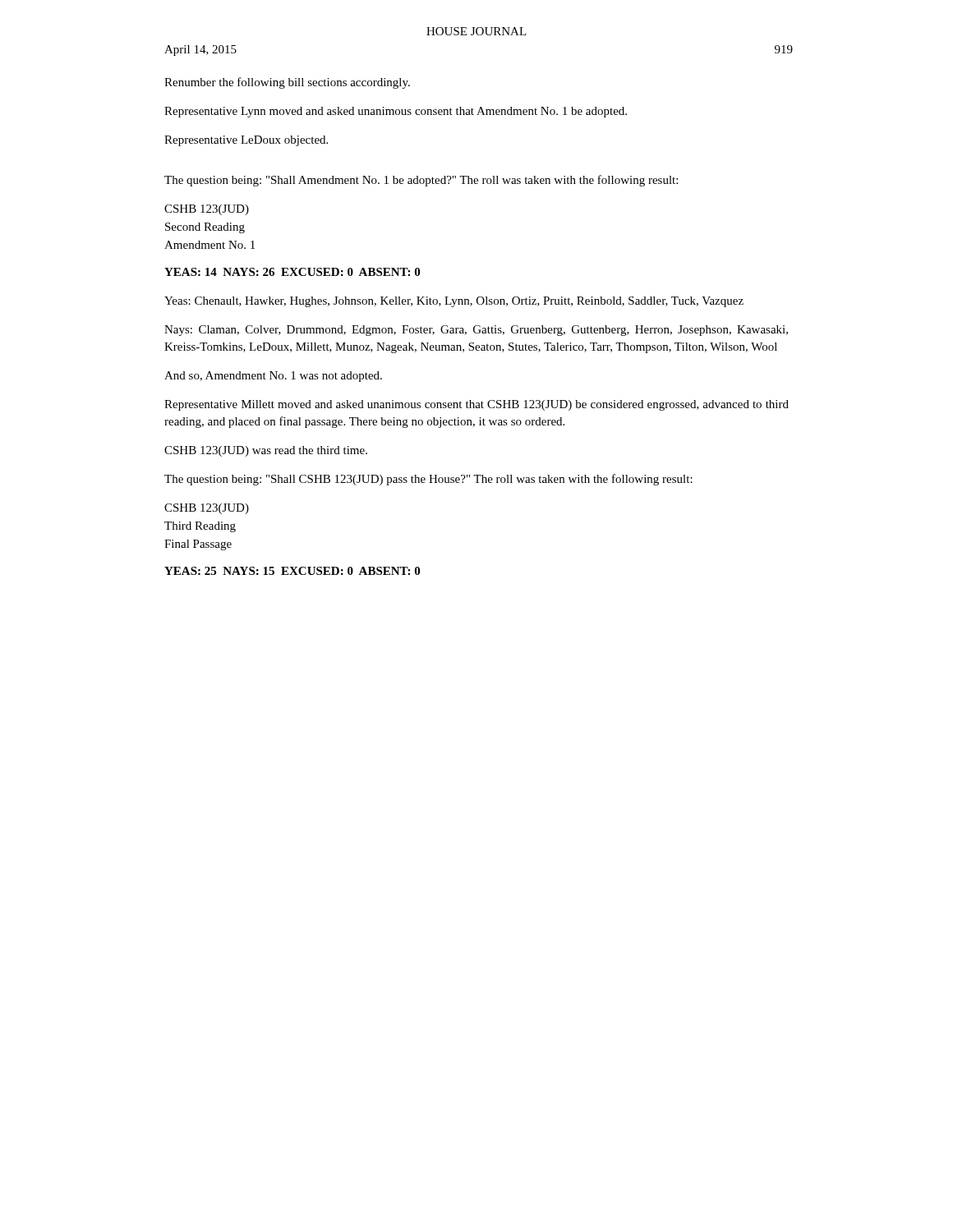Locate the block of text that opens with "Renumber the following bill sections"

click(x=287, y=83)
